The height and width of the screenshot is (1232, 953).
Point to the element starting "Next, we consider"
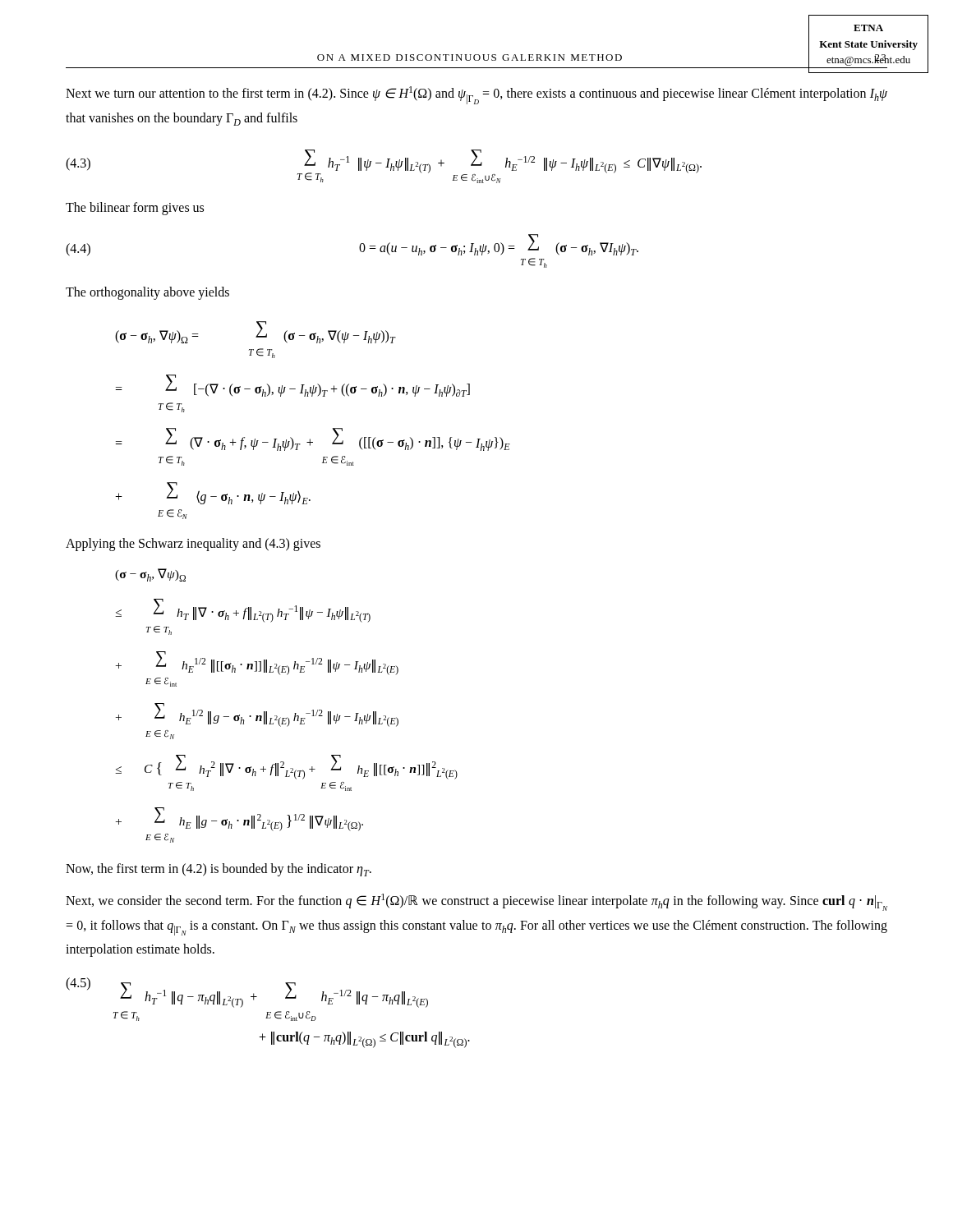[x=476, y=924]
